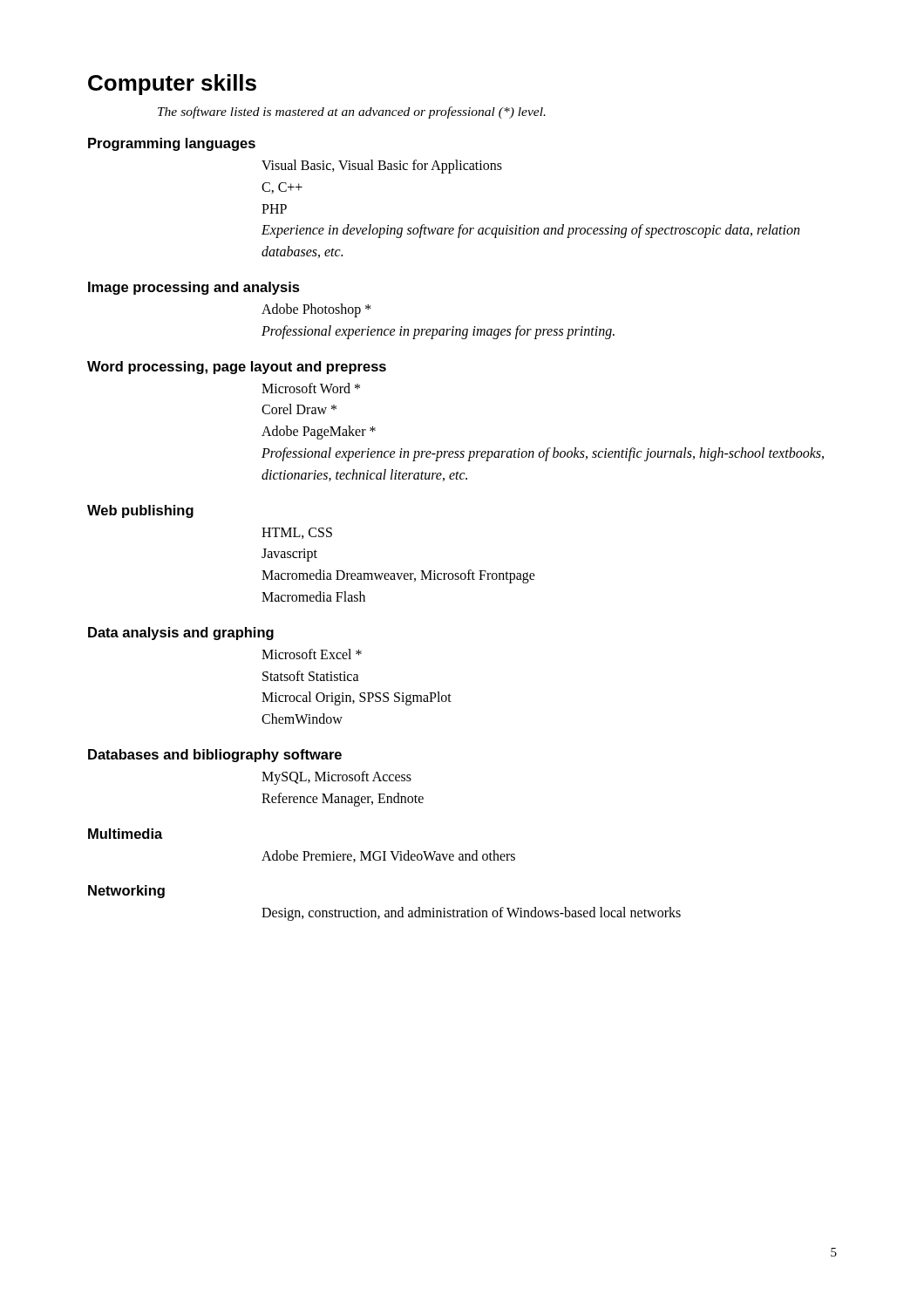The width and height of the screenshot is (924, 1308).
Task: Click on the text block starting "Visual Basic, Visual Basic for"
Action: click(382, 165)
